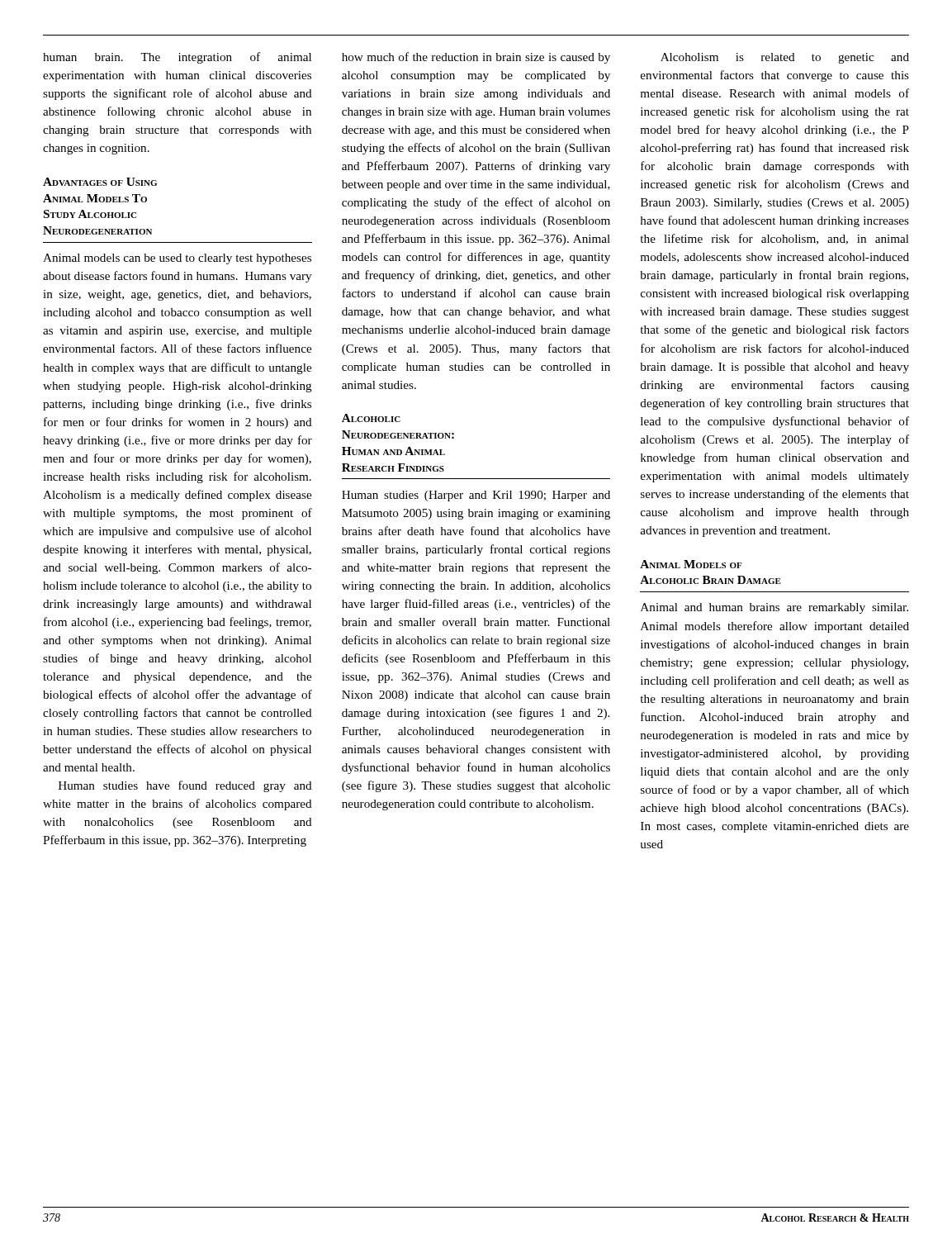This screenshot has width=952, height=1239.
Task: Select the text starting "how much of the"
Action: pyautogui.click(x=476, y=221)
